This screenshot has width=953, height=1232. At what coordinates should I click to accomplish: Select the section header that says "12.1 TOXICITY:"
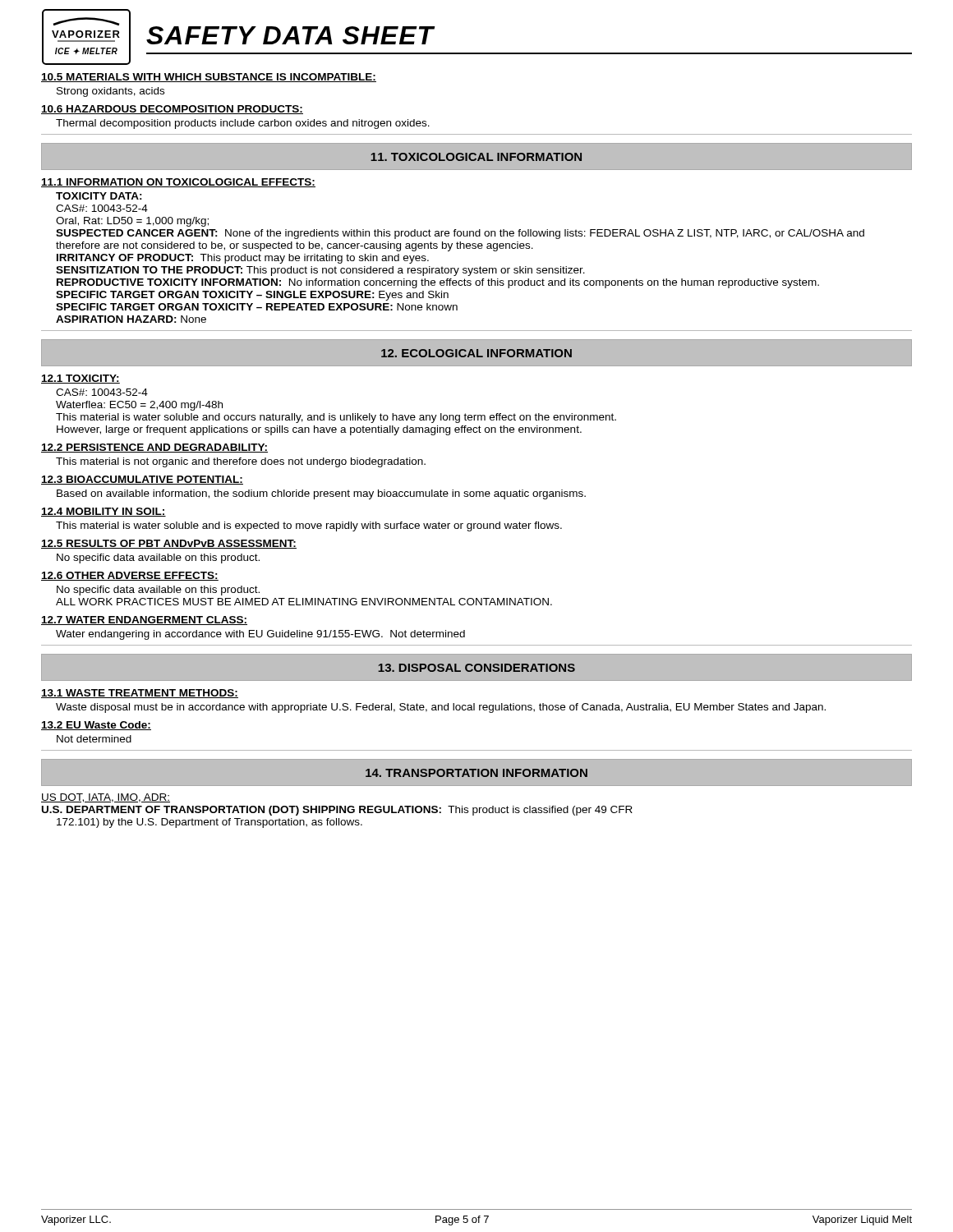[x=80, y=378]
